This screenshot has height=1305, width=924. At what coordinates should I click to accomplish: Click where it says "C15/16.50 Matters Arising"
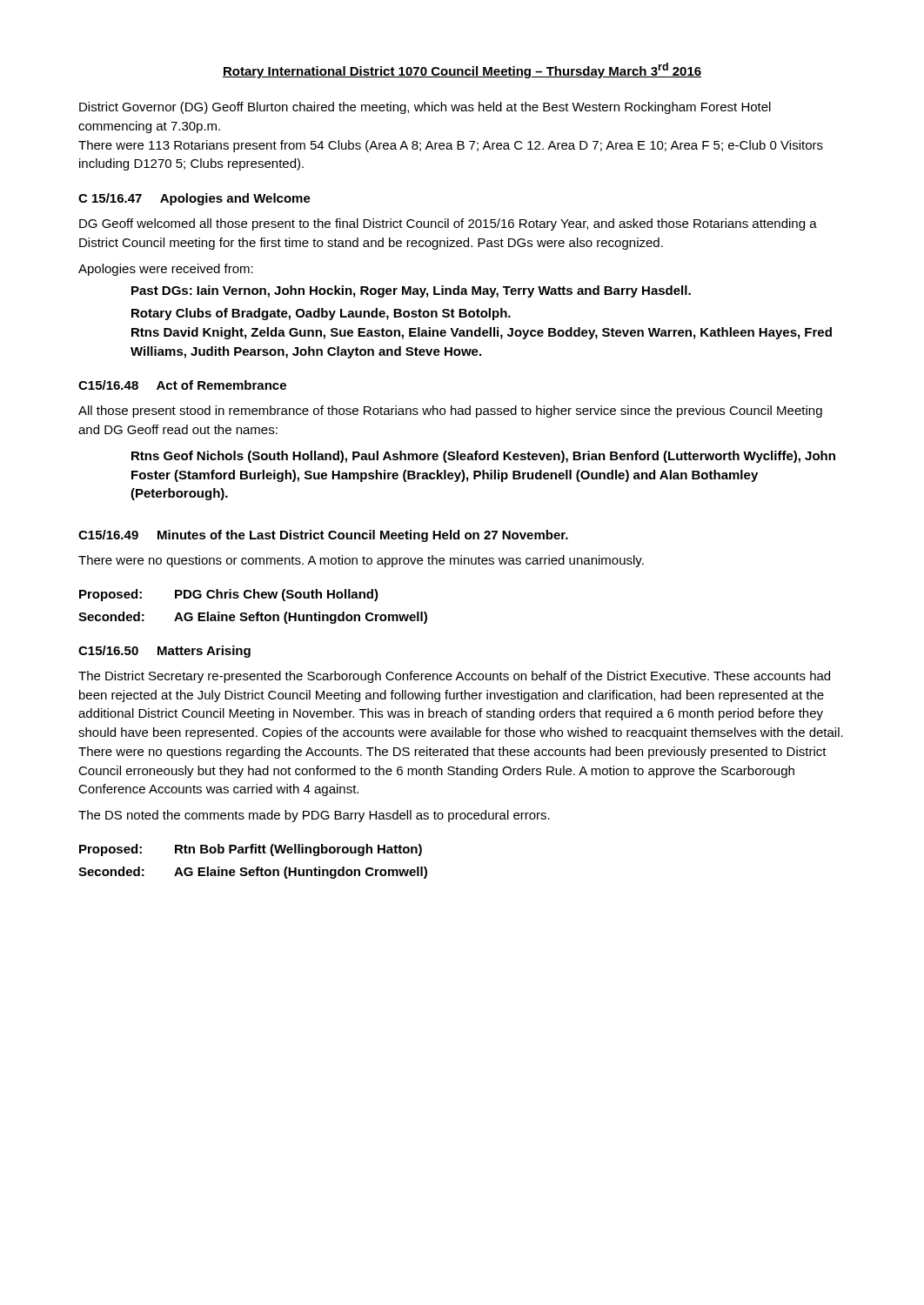pos(165,650)
